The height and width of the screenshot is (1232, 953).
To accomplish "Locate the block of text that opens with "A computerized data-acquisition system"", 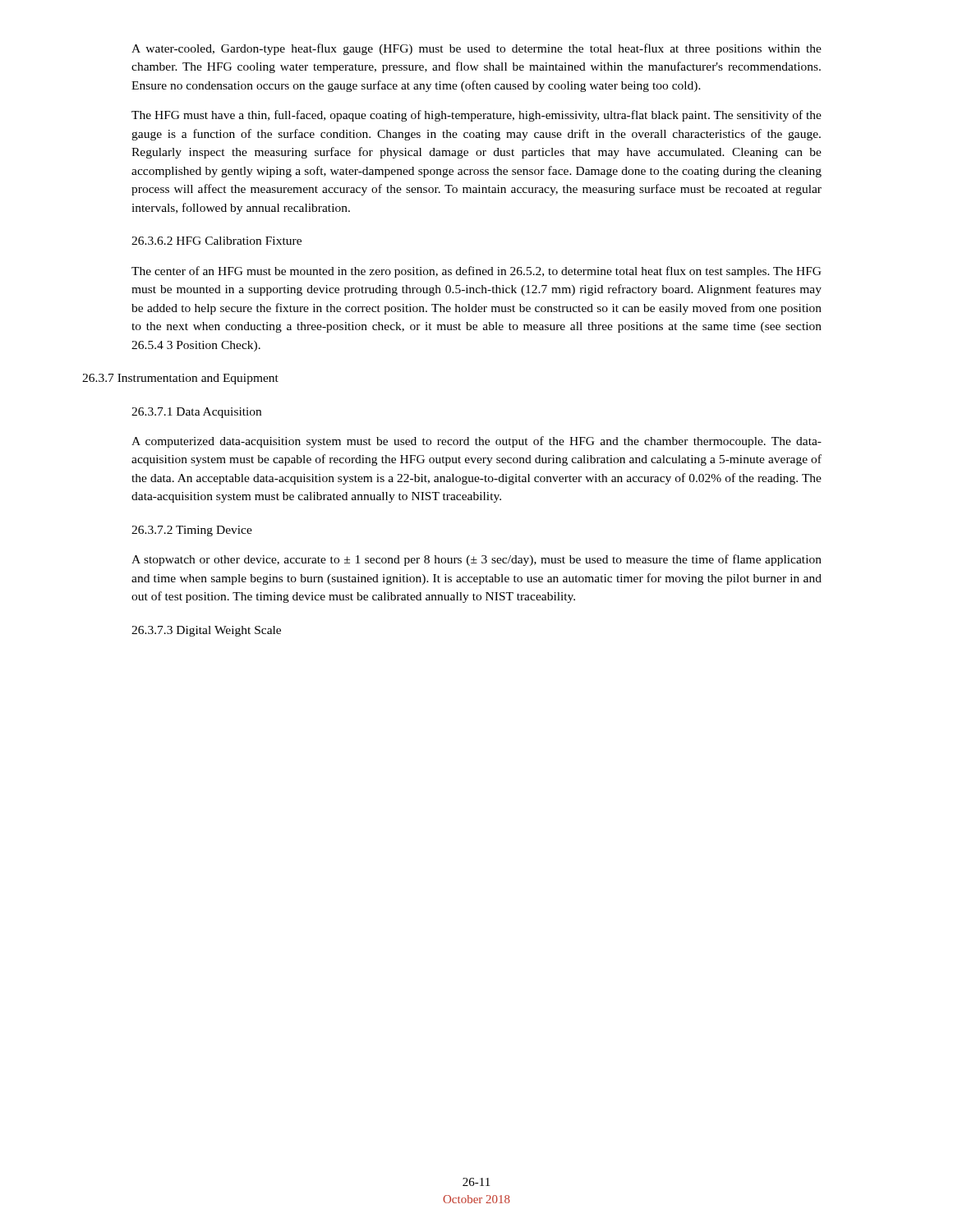I will [476, 469].
